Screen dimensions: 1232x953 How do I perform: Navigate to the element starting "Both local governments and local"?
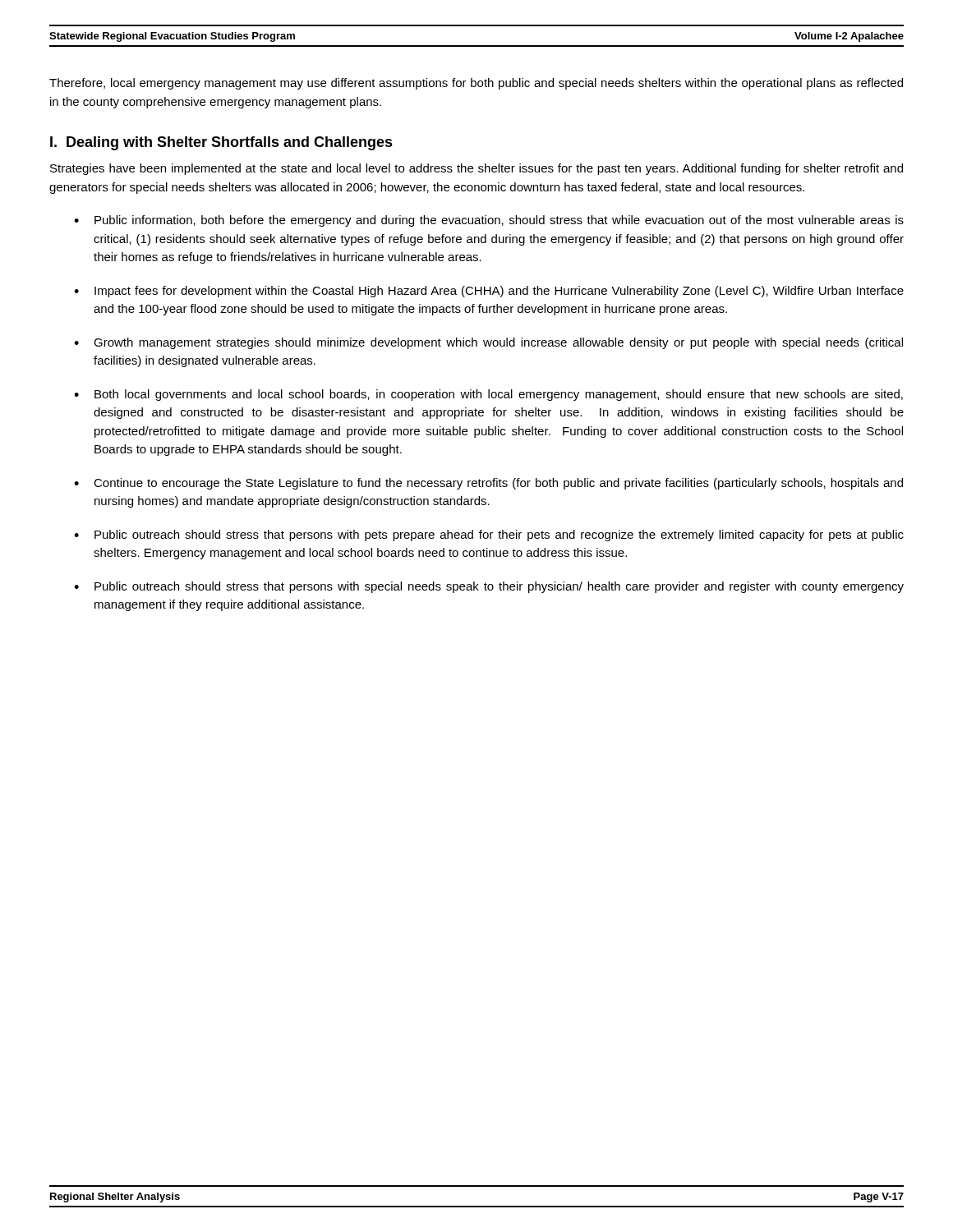pos(499,421)
